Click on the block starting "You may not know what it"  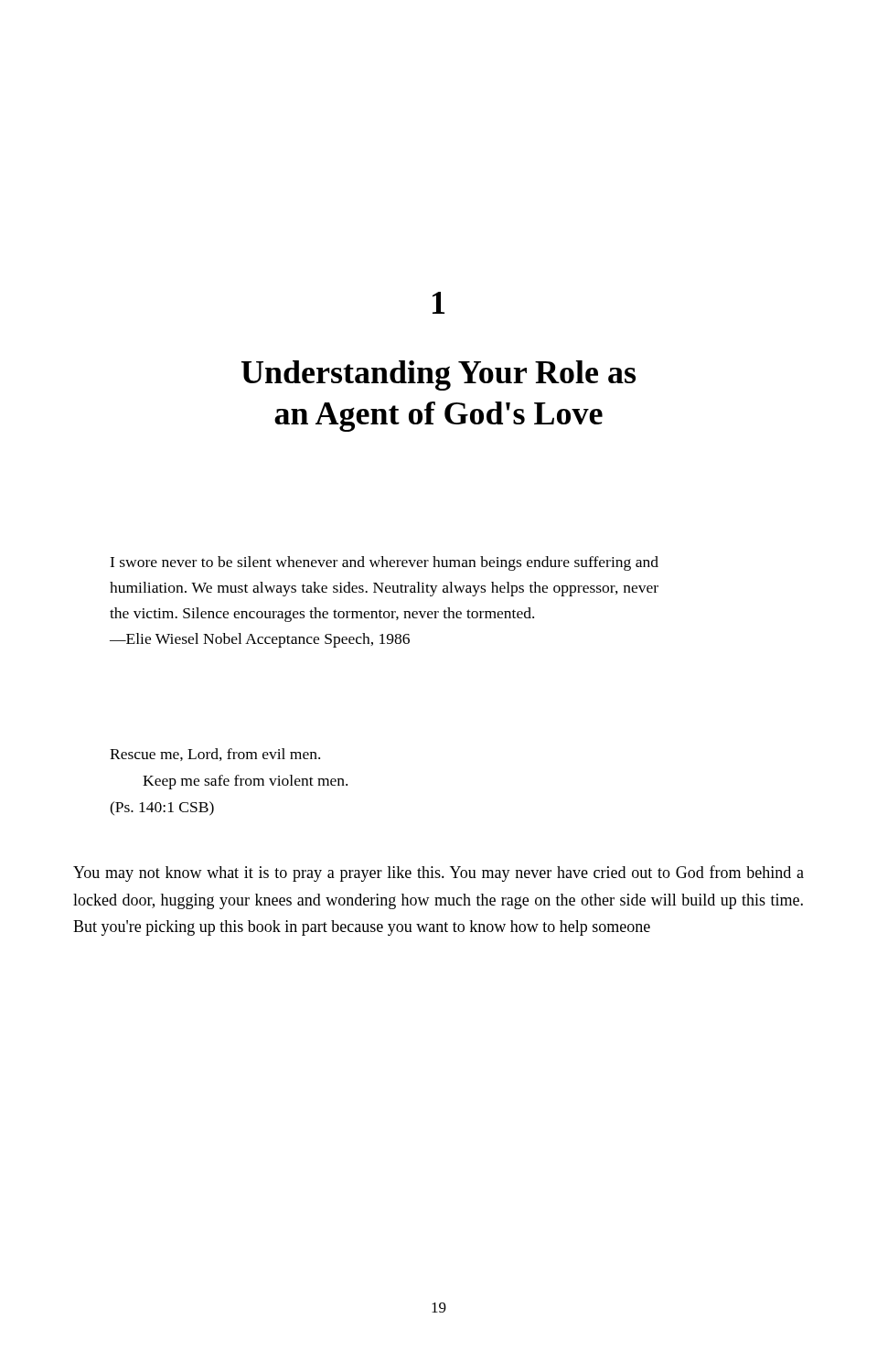438,900
